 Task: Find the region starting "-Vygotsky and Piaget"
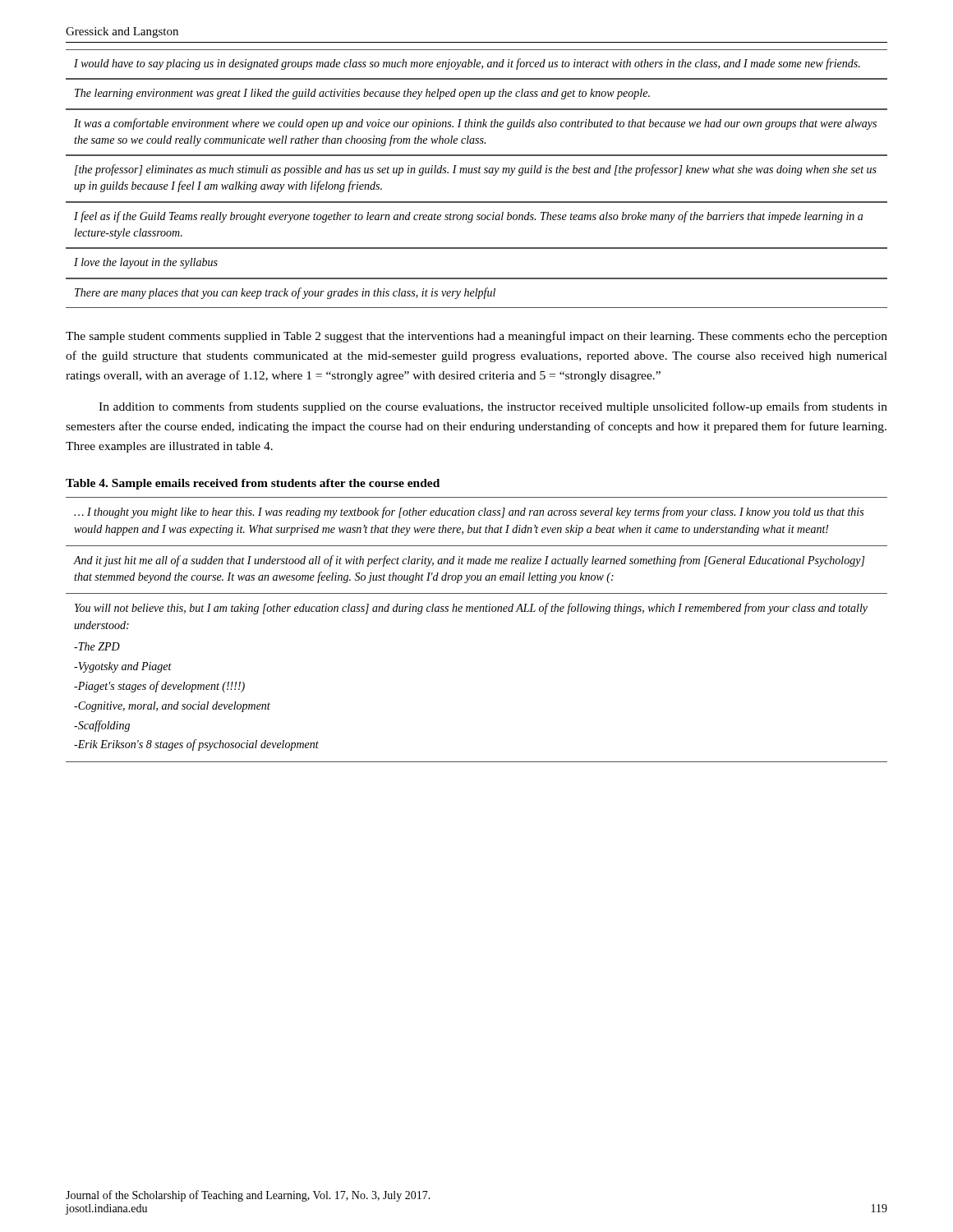click(123, 667)
